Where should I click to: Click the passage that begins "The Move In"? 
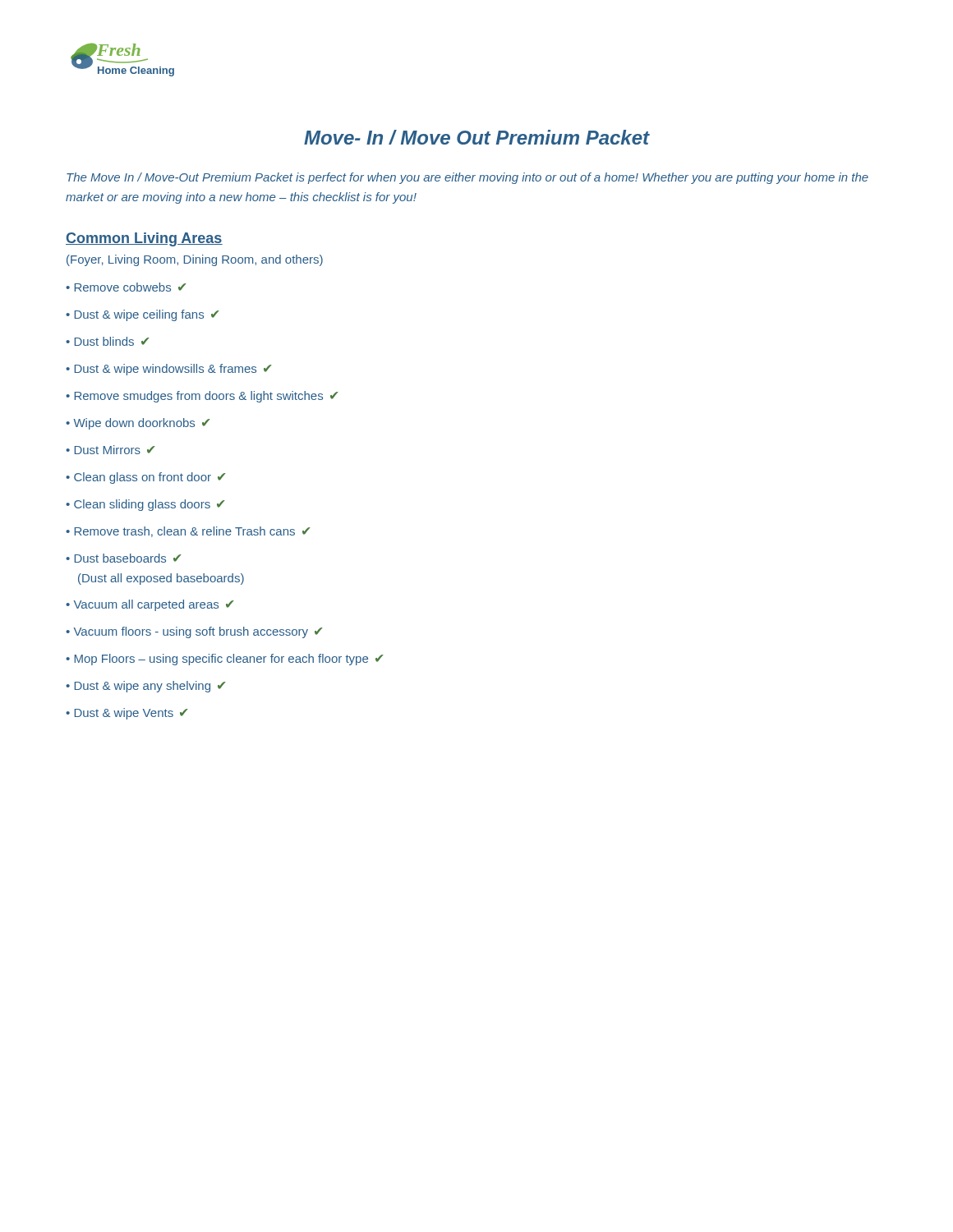(x=467, y=187)
